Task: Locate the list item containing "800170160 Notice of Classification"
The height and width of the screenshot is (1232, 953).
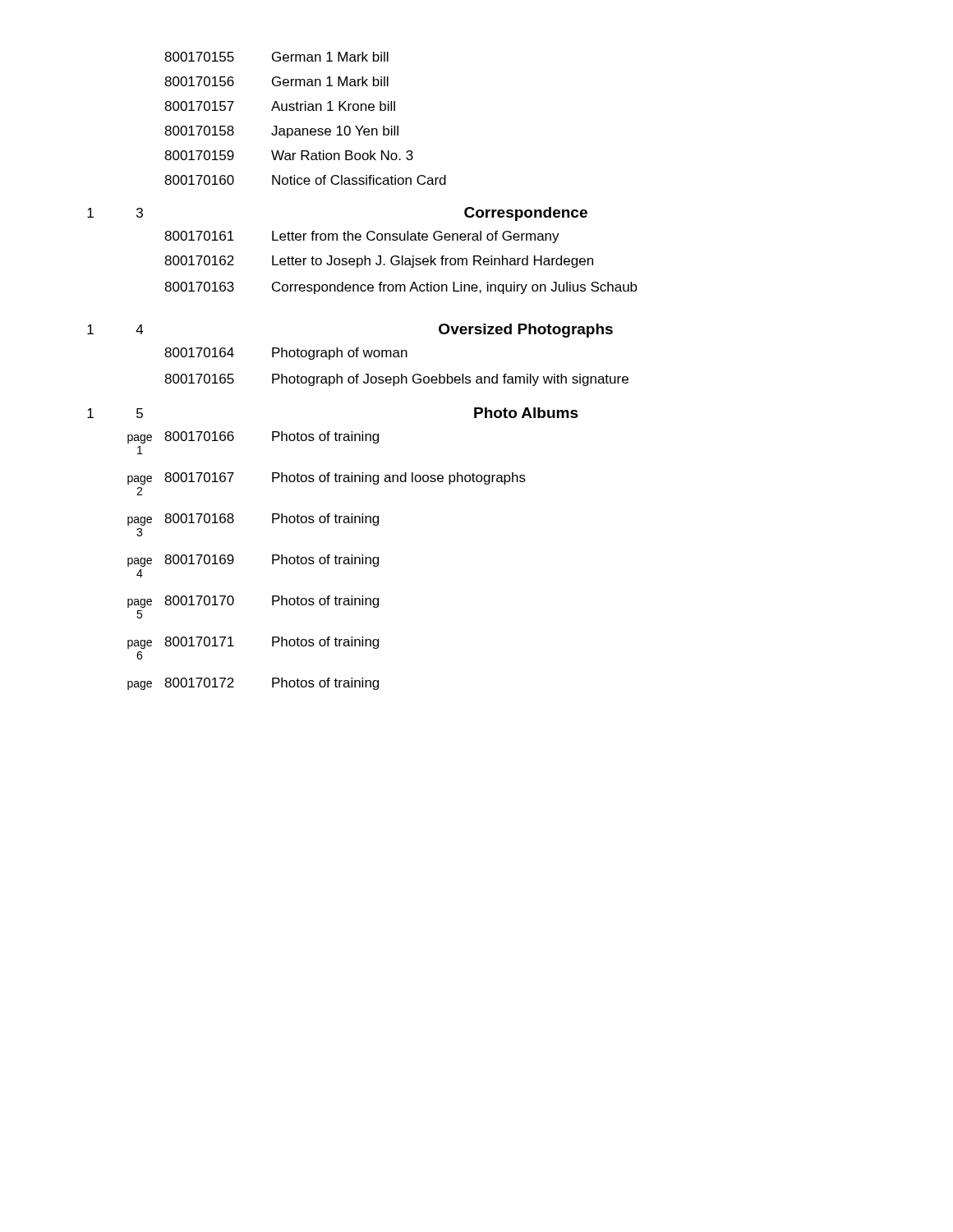Action: click(x=305, y=180)
